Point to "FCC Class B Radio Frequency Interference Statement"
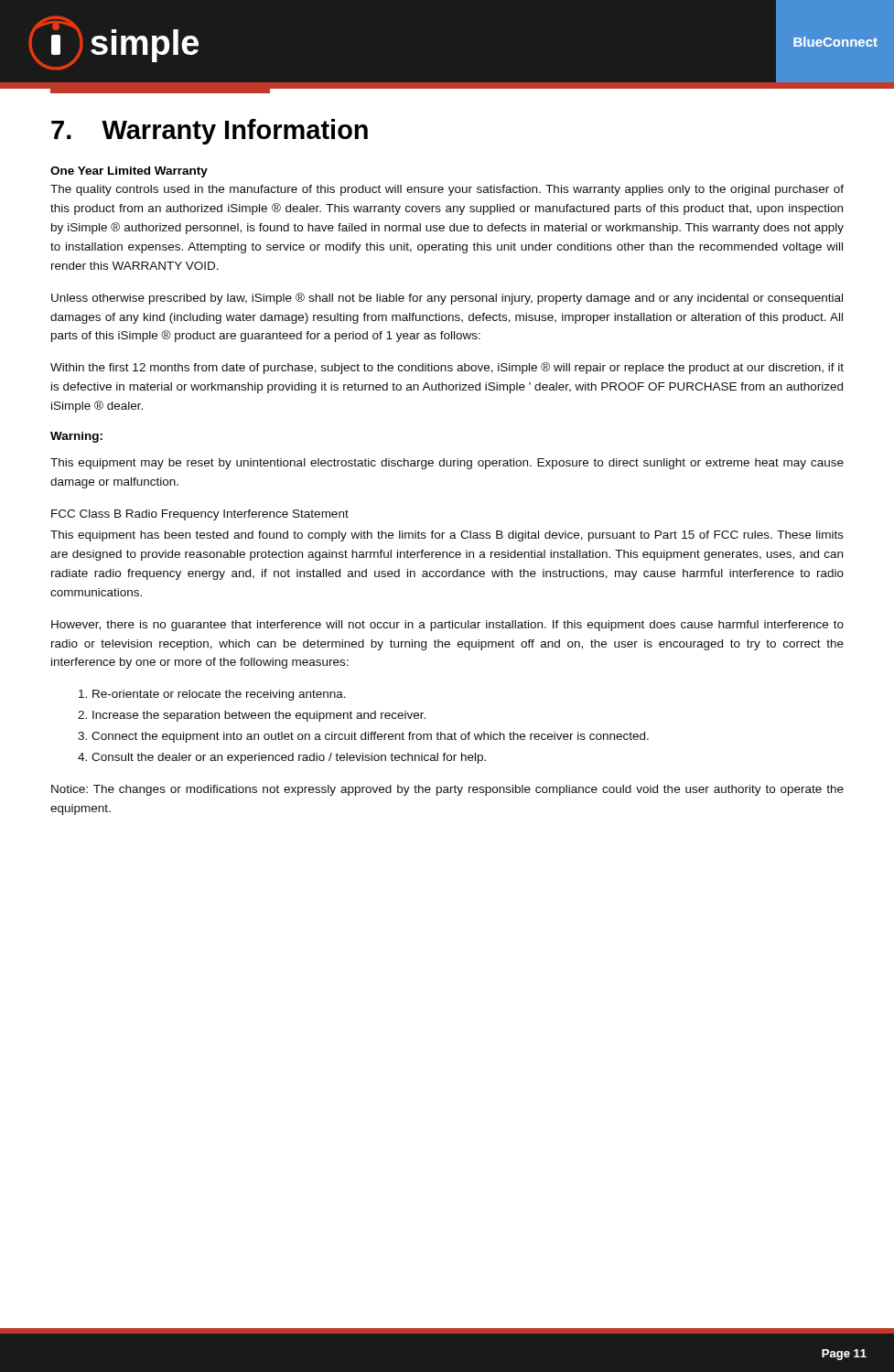This screenshot has height=1372, width=894. coord(199,514)
